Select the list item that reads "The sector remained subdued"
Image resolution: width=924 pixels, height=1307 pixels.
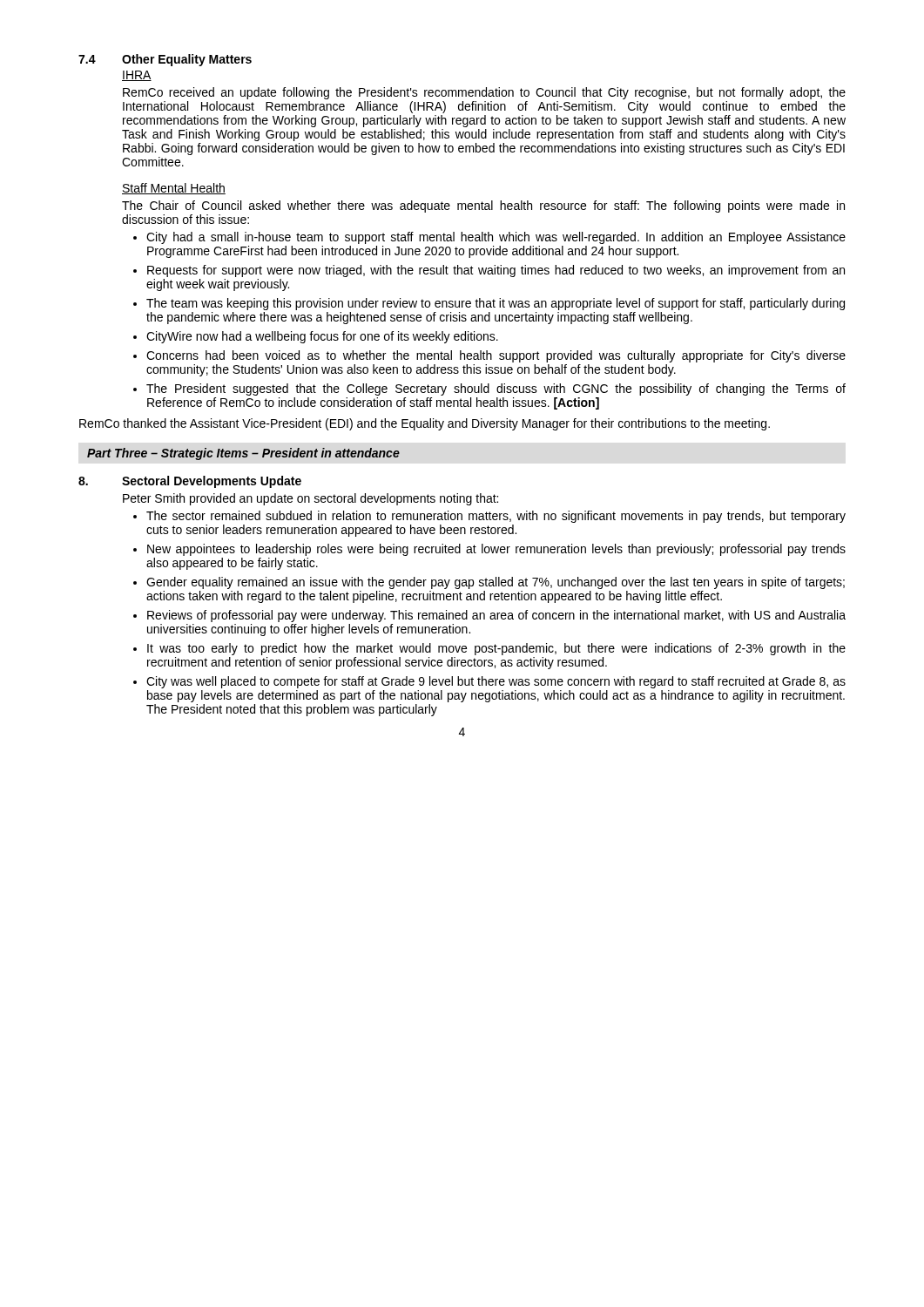click(496, 523)
